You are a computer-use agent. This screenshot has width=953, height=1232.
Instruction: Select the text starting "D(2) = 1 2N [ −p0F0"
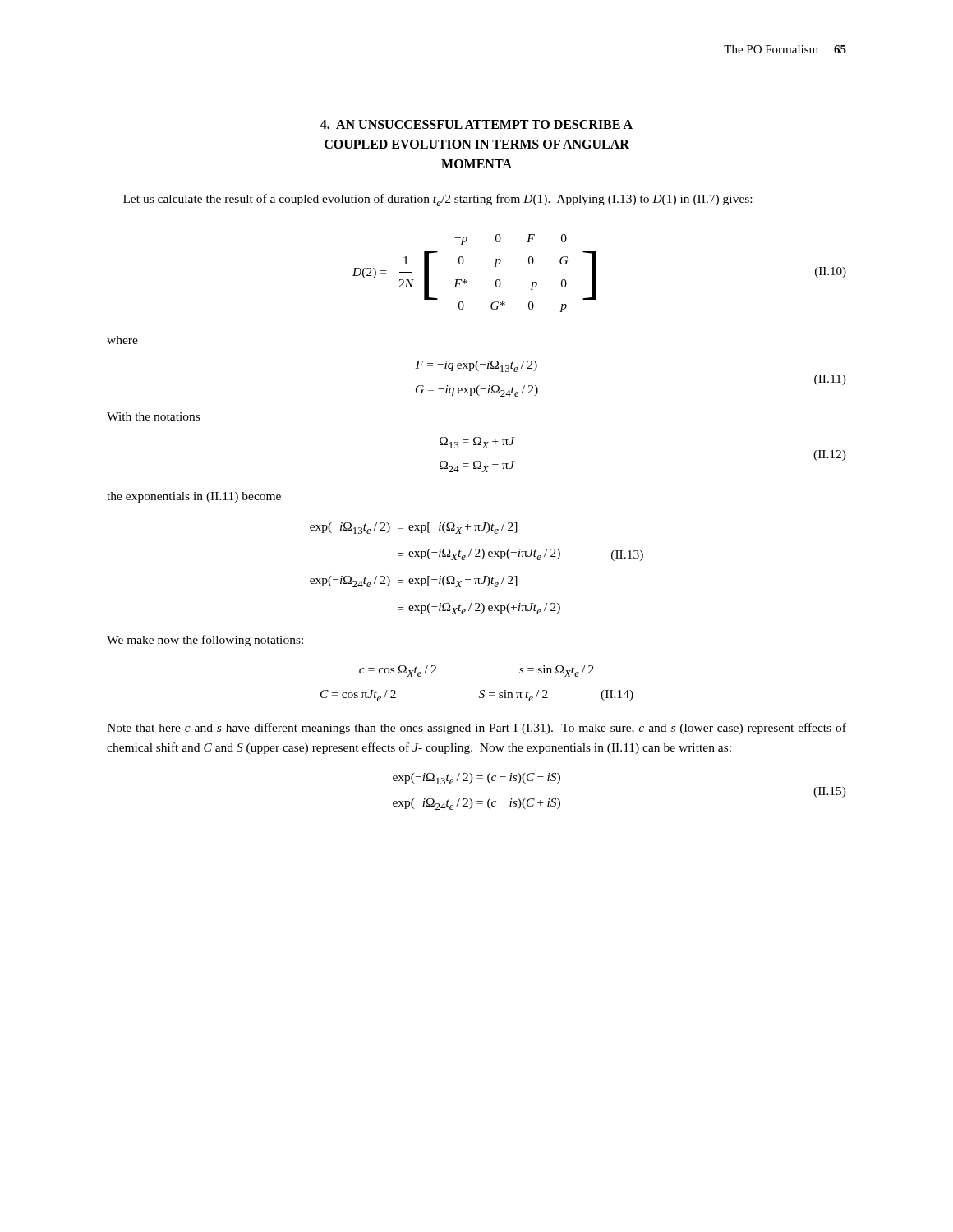(599, 272)
